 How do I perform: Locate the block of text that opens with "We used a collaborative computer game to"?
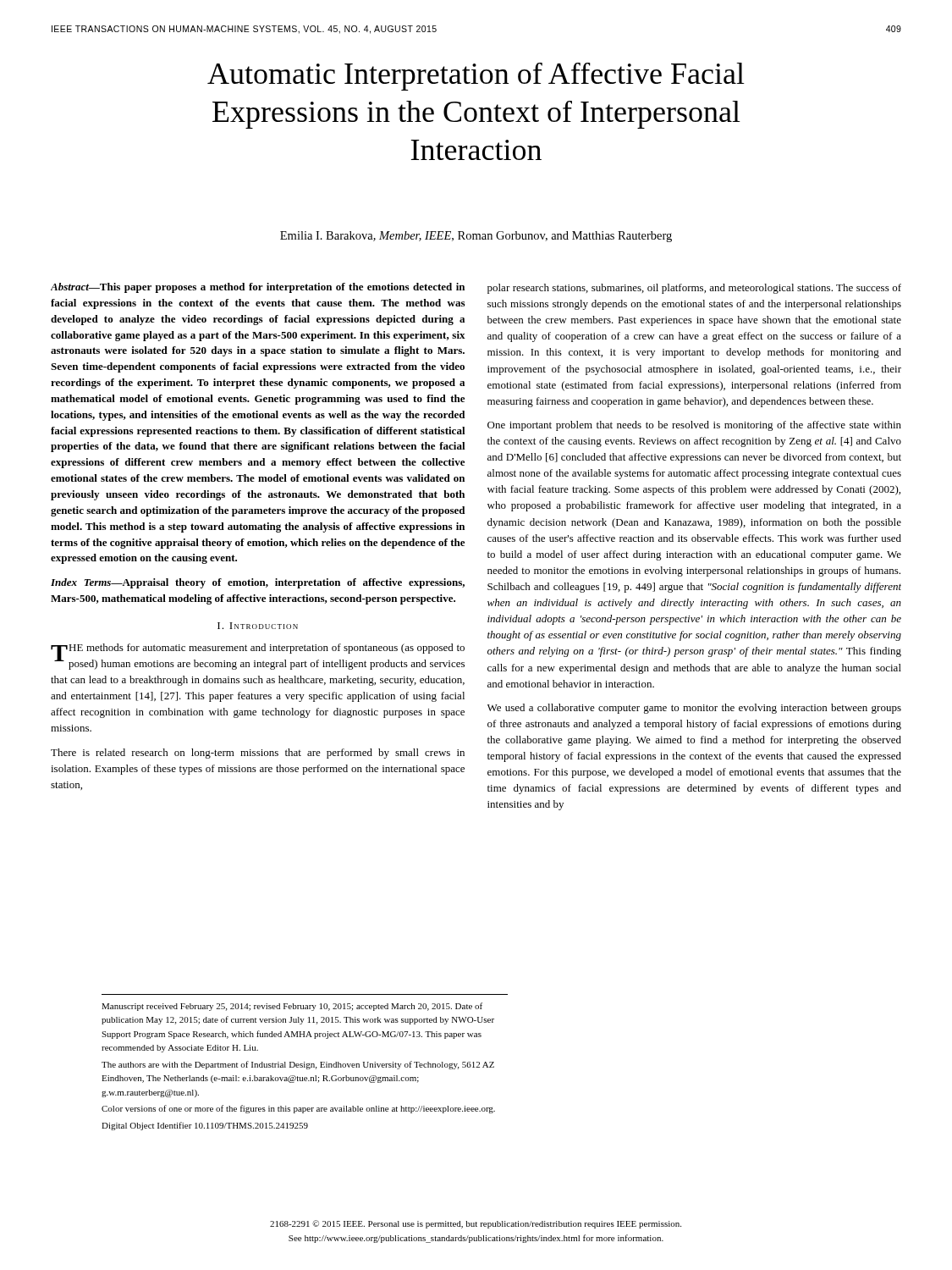[x=694, y=756]
